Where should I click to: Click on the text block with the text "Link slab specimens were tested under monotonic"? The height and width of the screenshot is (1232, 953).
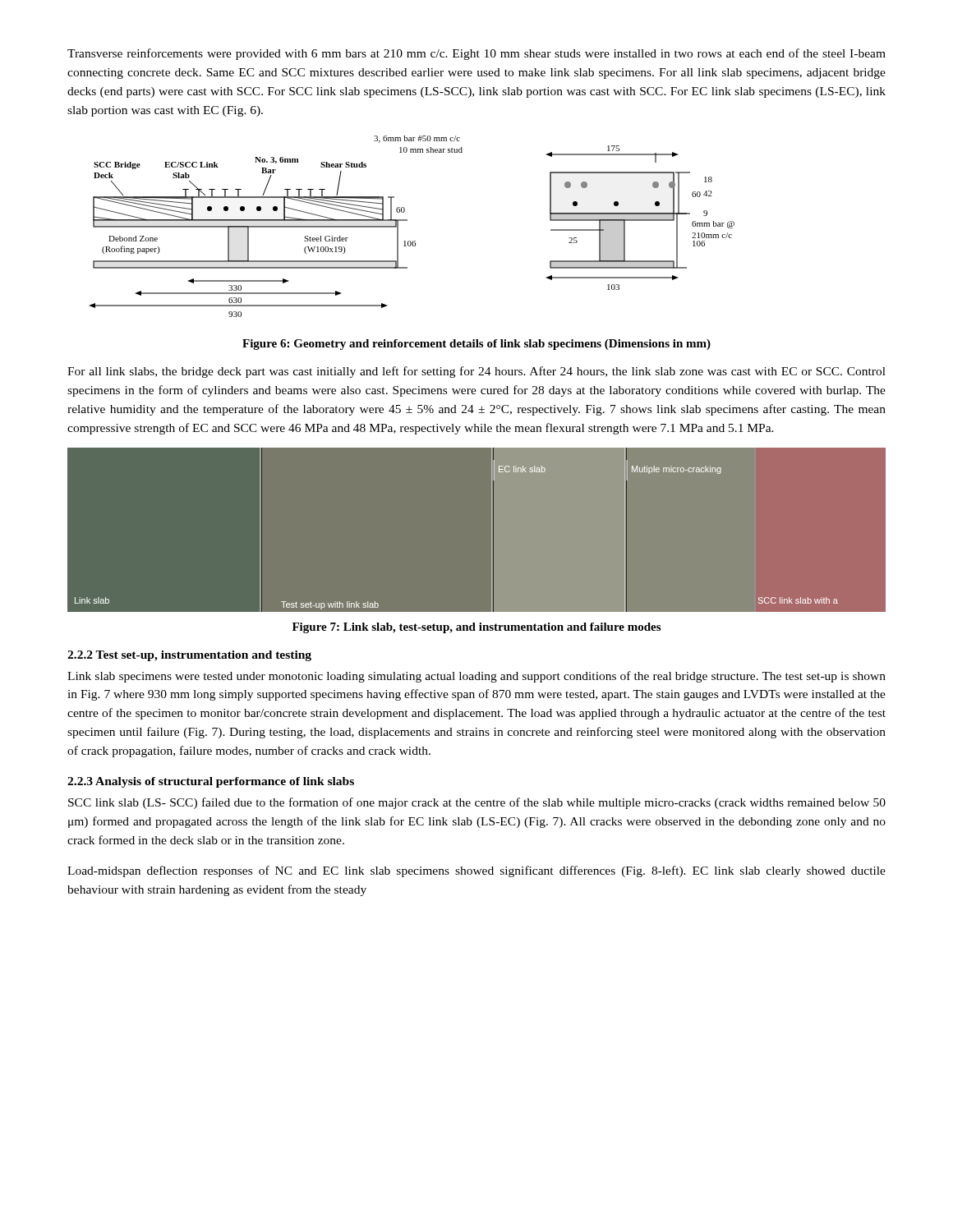click(476, 713)
